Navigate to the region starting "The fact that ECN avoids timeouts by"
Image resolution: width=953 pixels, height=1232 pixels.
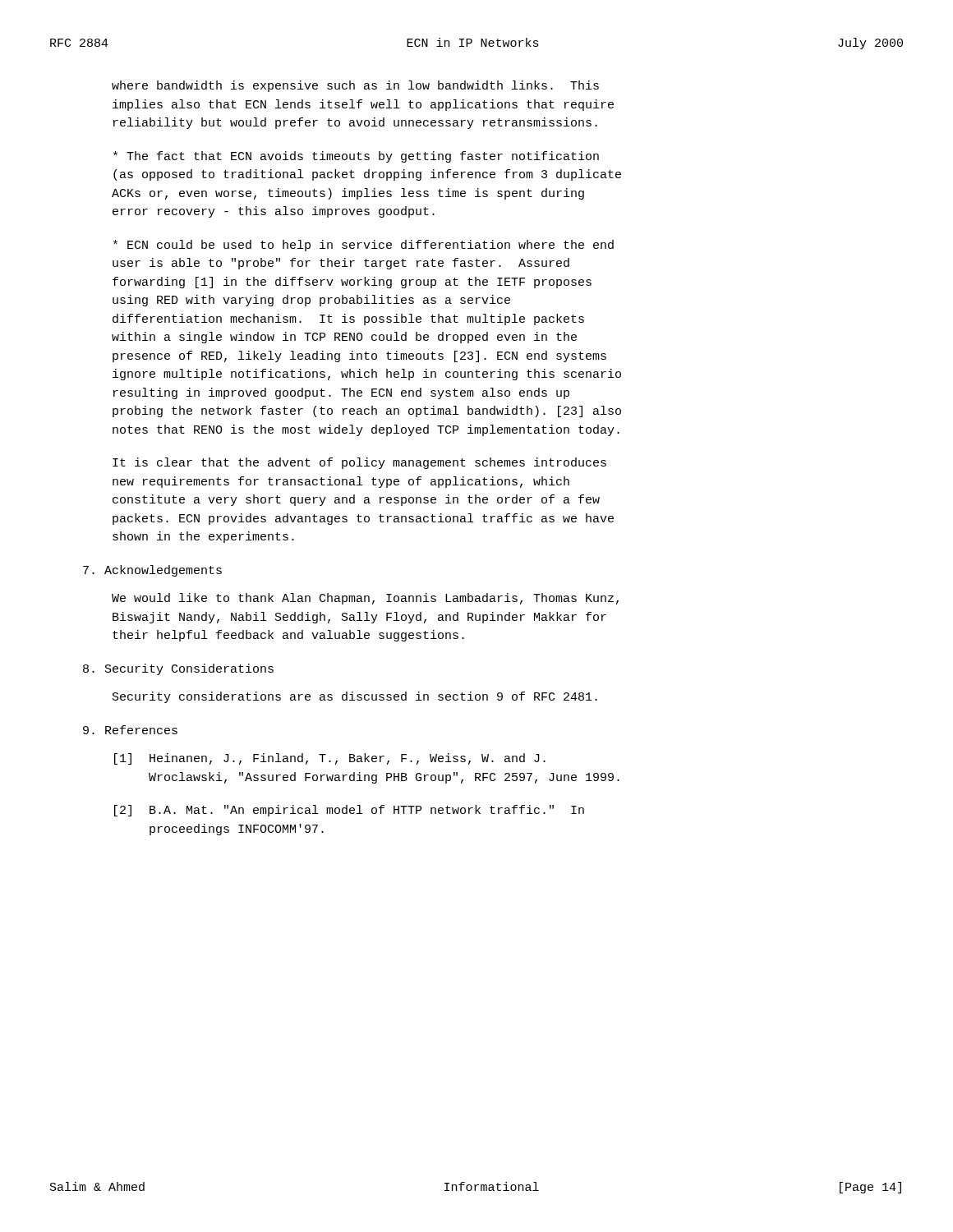click(352, 185)
